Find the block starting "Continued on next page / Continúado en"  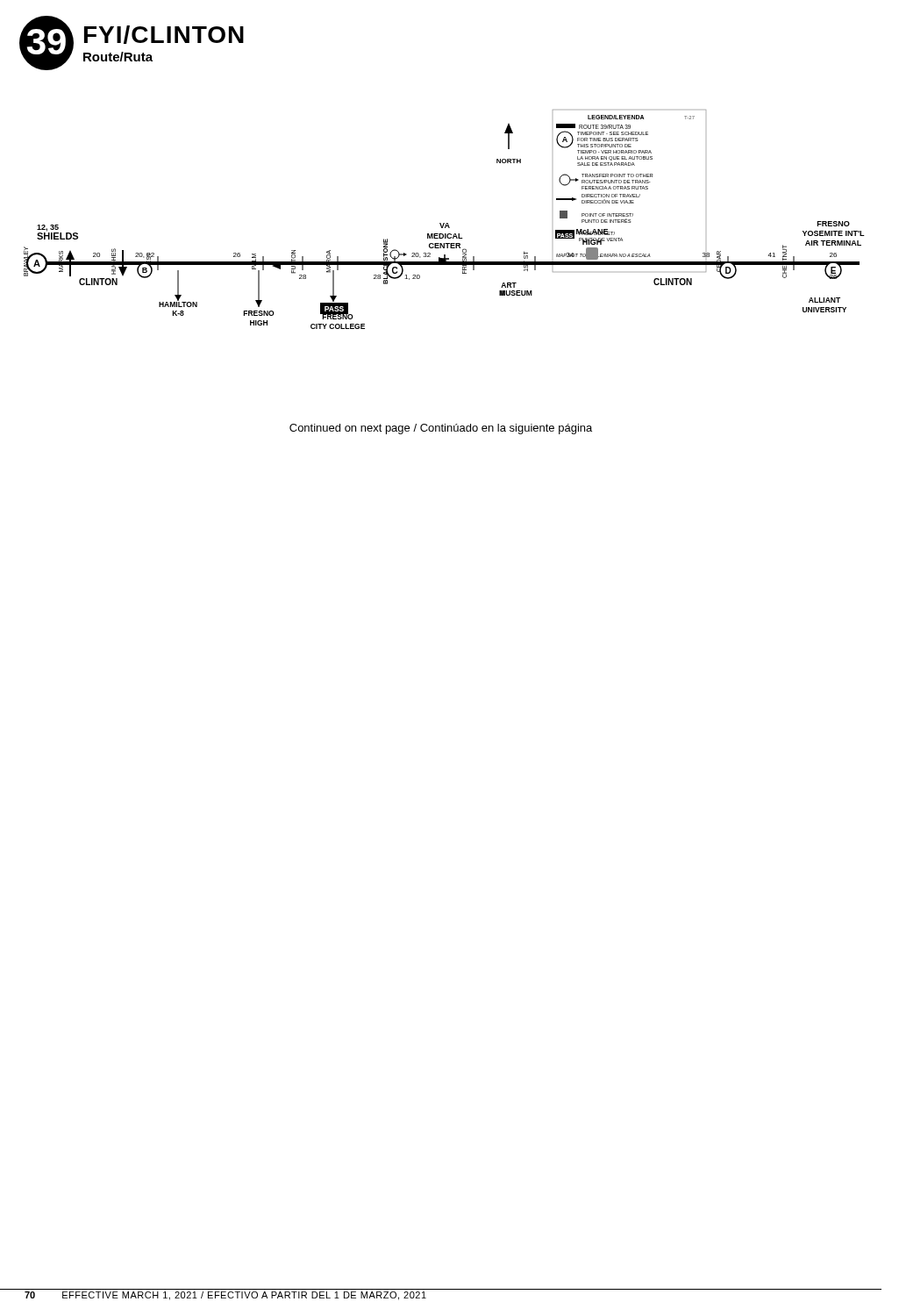(x=441, y=428)
